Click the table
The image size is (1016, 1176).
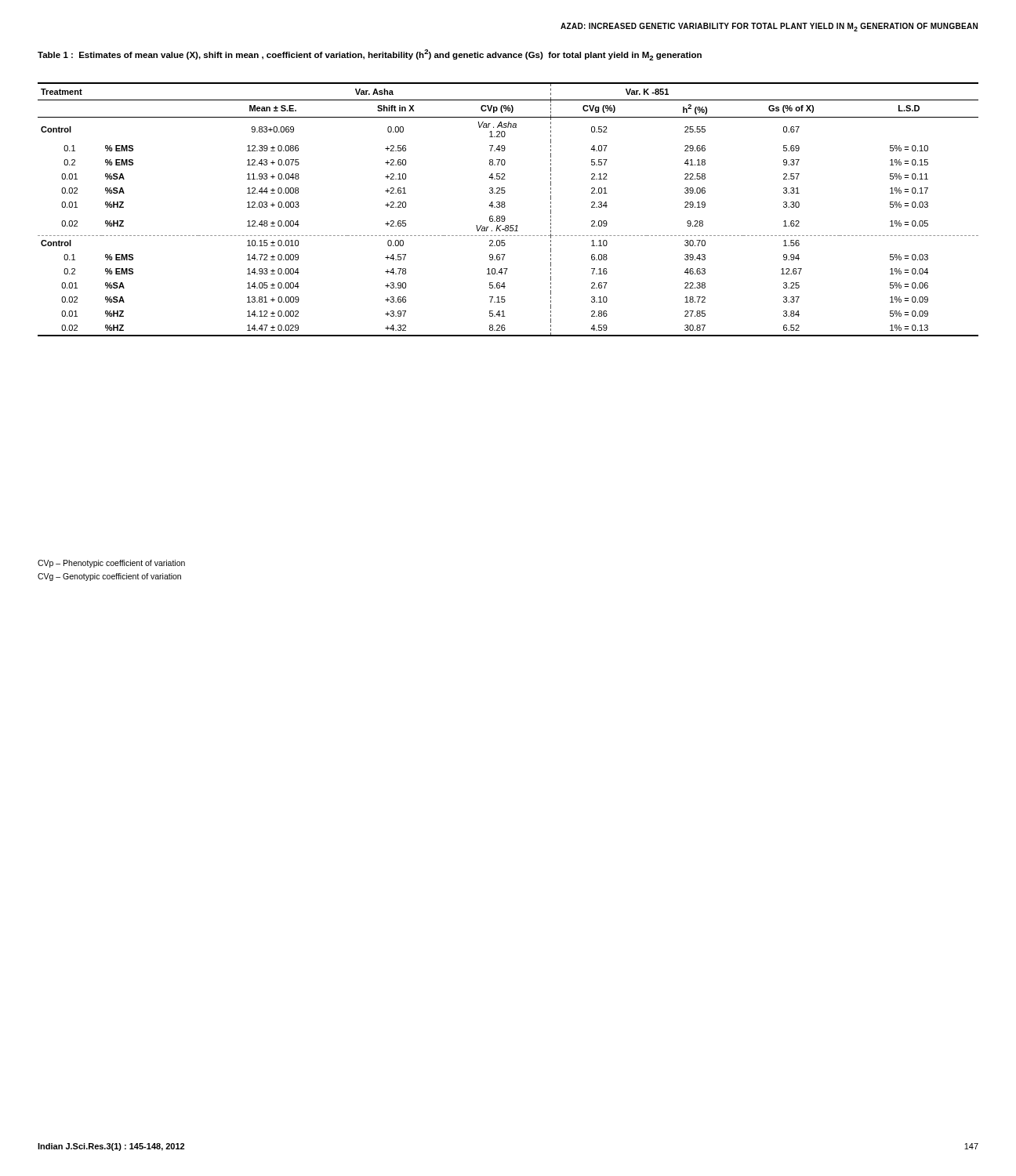508,209
